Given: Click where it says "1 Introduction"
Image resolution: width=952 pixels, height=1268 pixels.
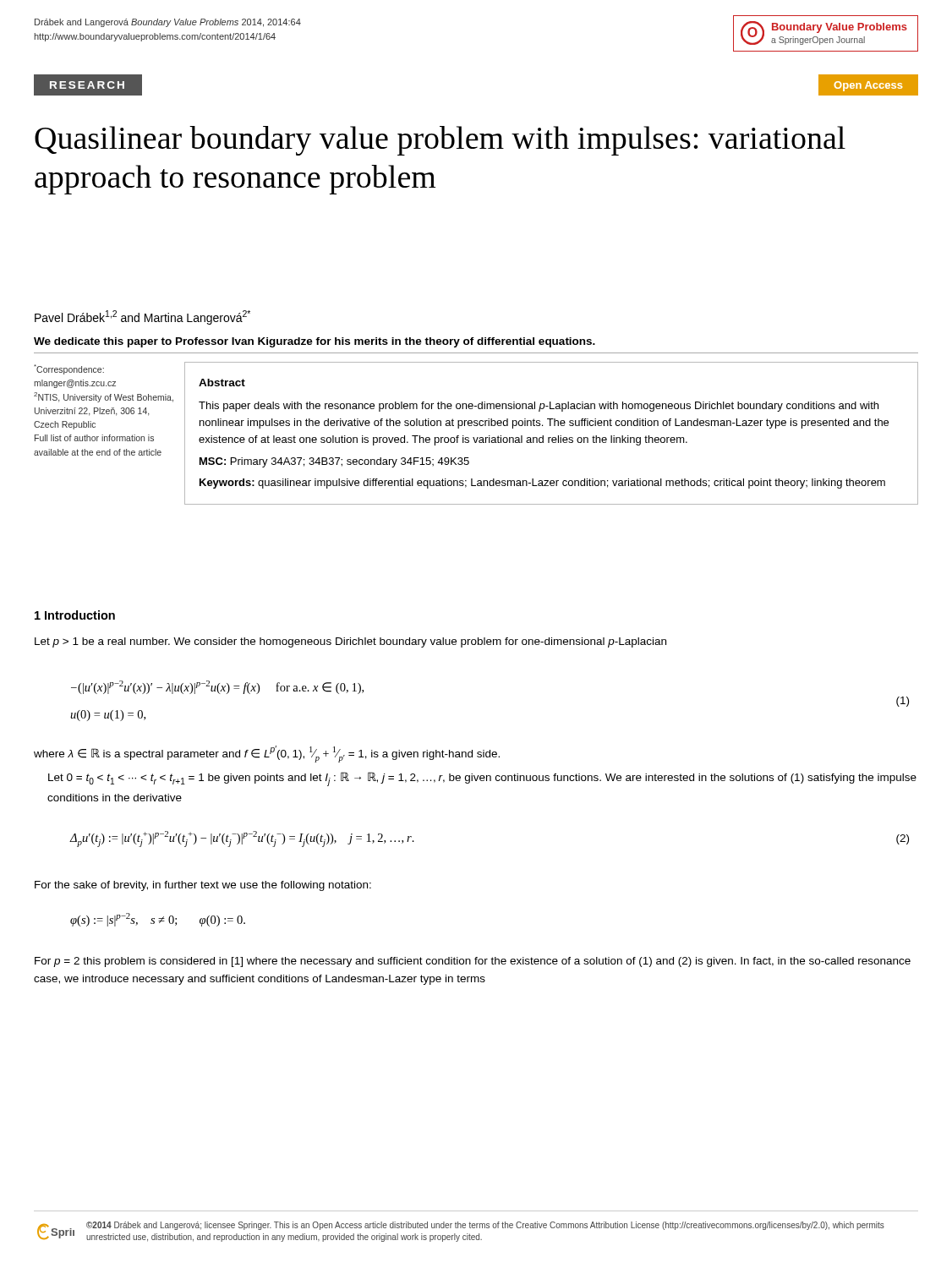Looking at the screenshot, I should tap(75, 615).
